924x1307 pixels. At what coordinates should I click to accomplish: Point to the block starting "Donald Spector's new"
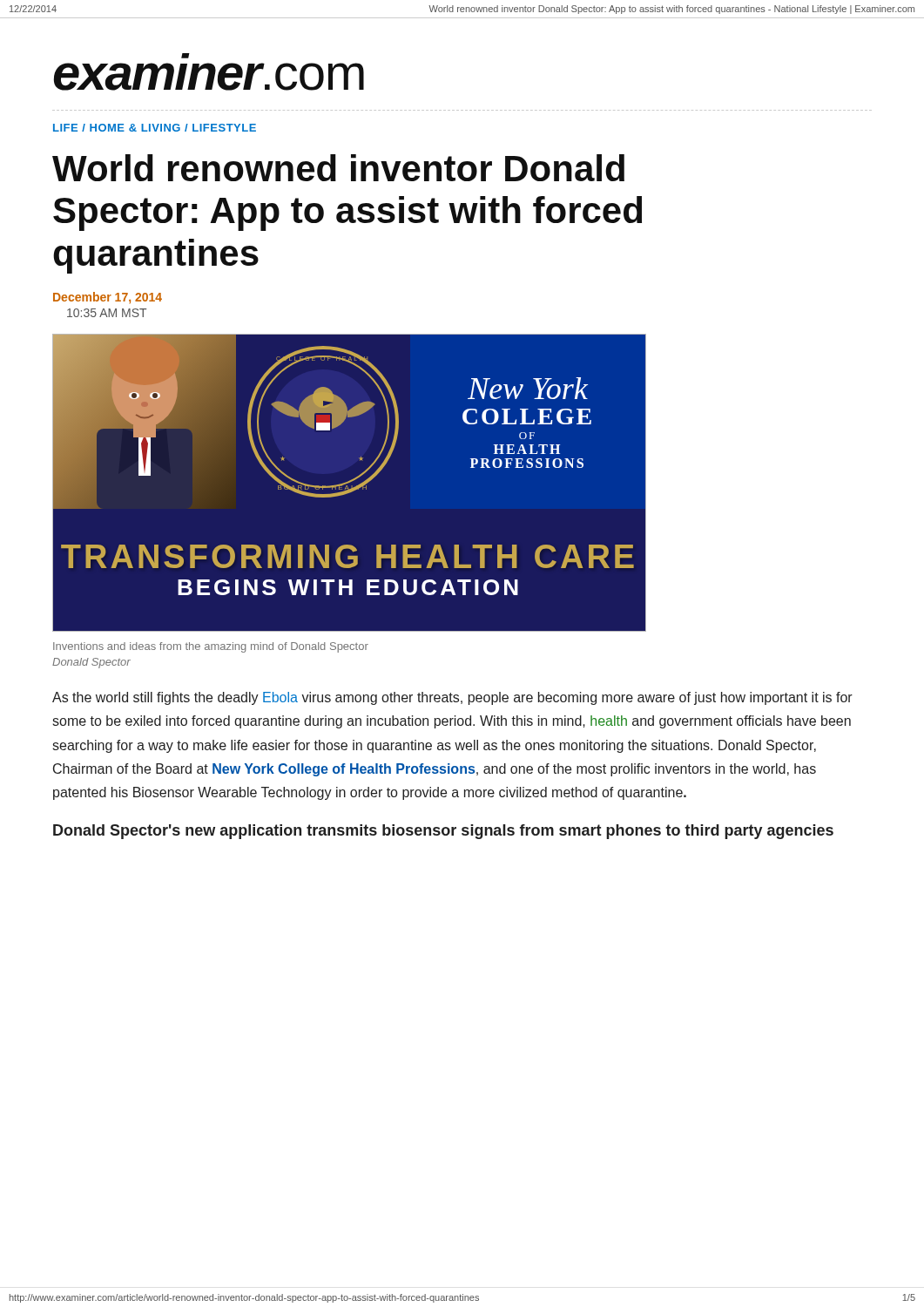point(443,831)
